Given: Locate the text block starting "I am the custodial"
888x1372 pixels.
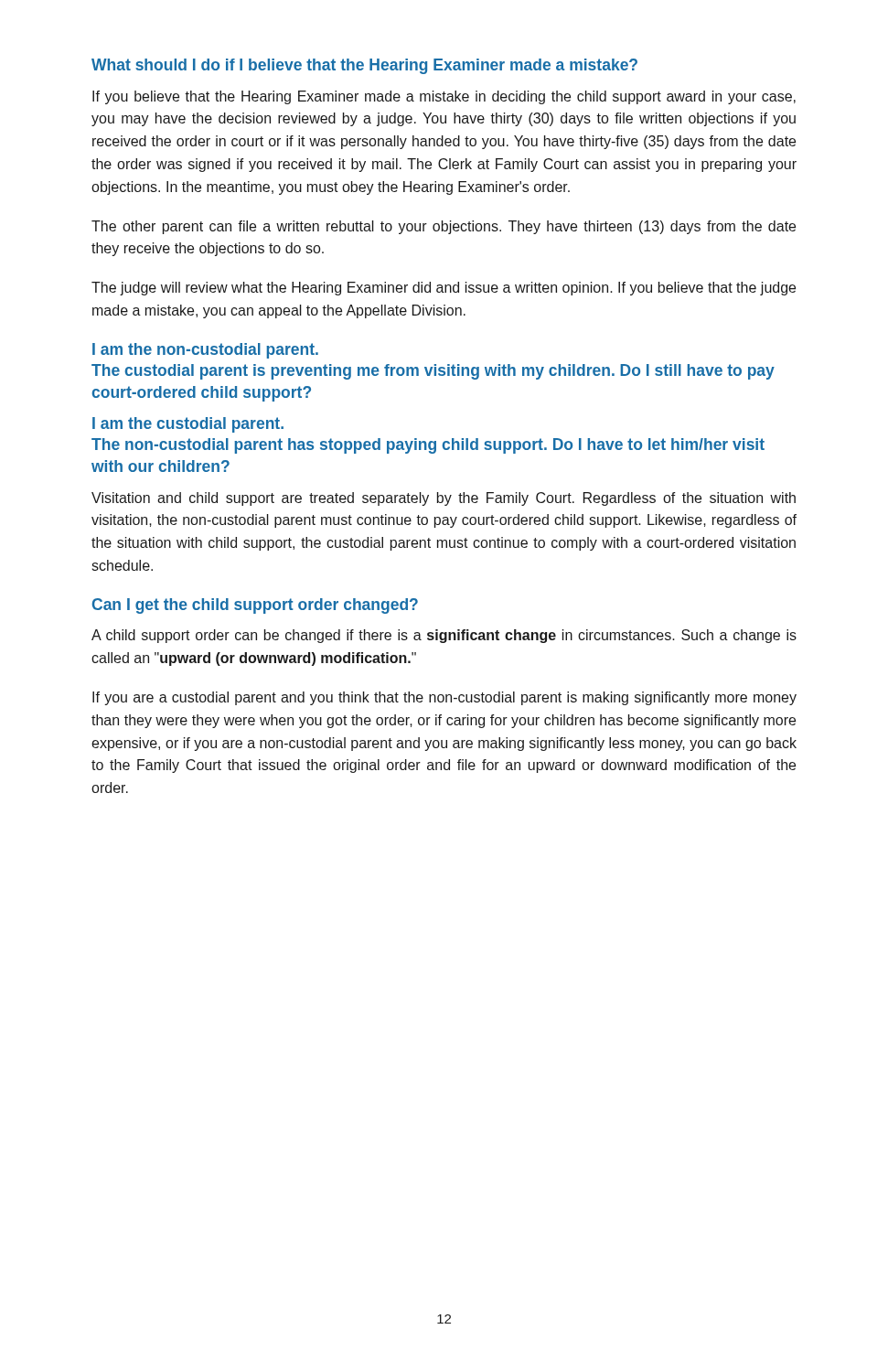Looking at the screenshot, I should [428, 445].
